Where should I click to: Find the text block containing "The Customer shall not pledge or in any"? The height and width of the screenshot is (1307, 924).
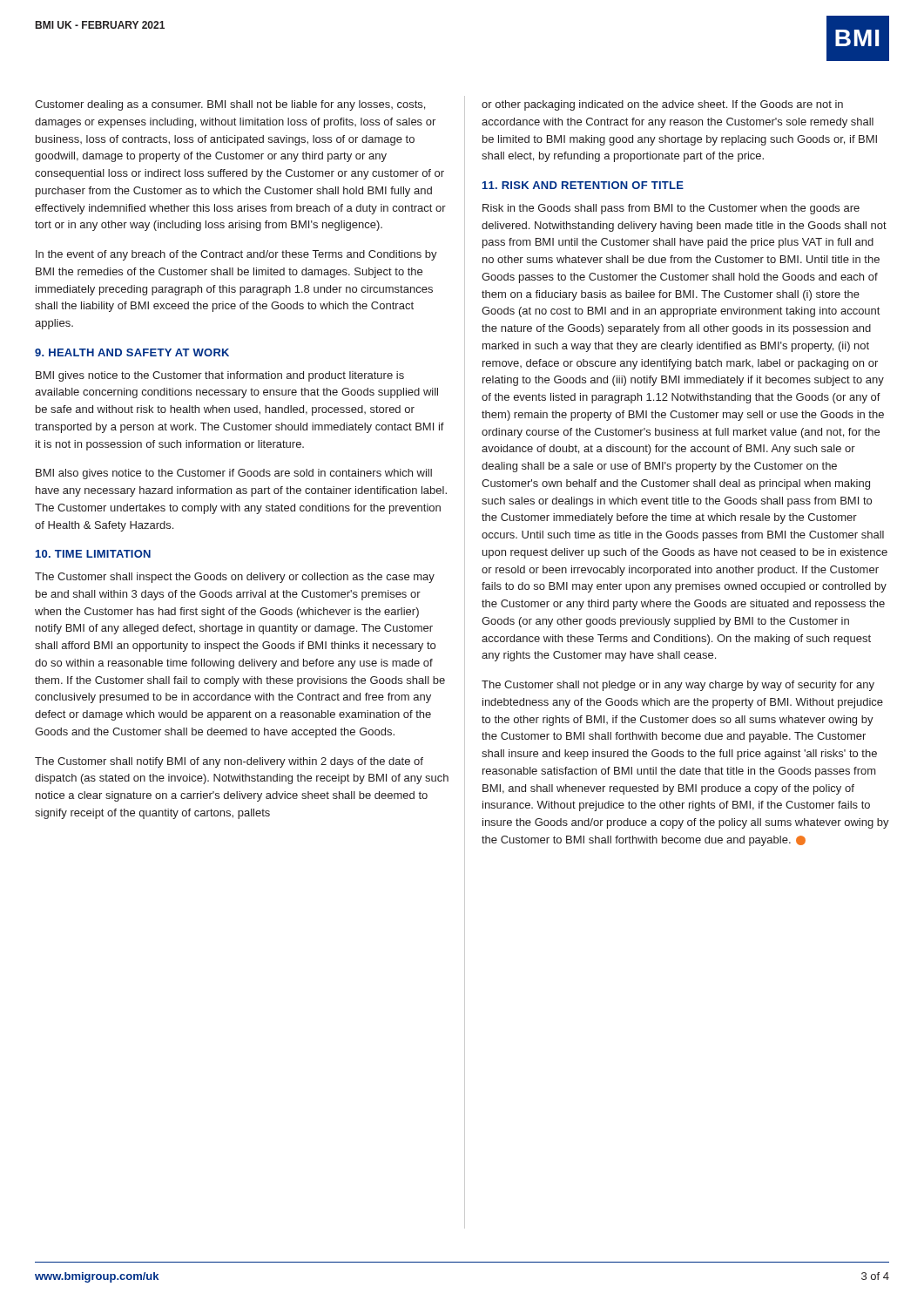[x=685, y=762]
